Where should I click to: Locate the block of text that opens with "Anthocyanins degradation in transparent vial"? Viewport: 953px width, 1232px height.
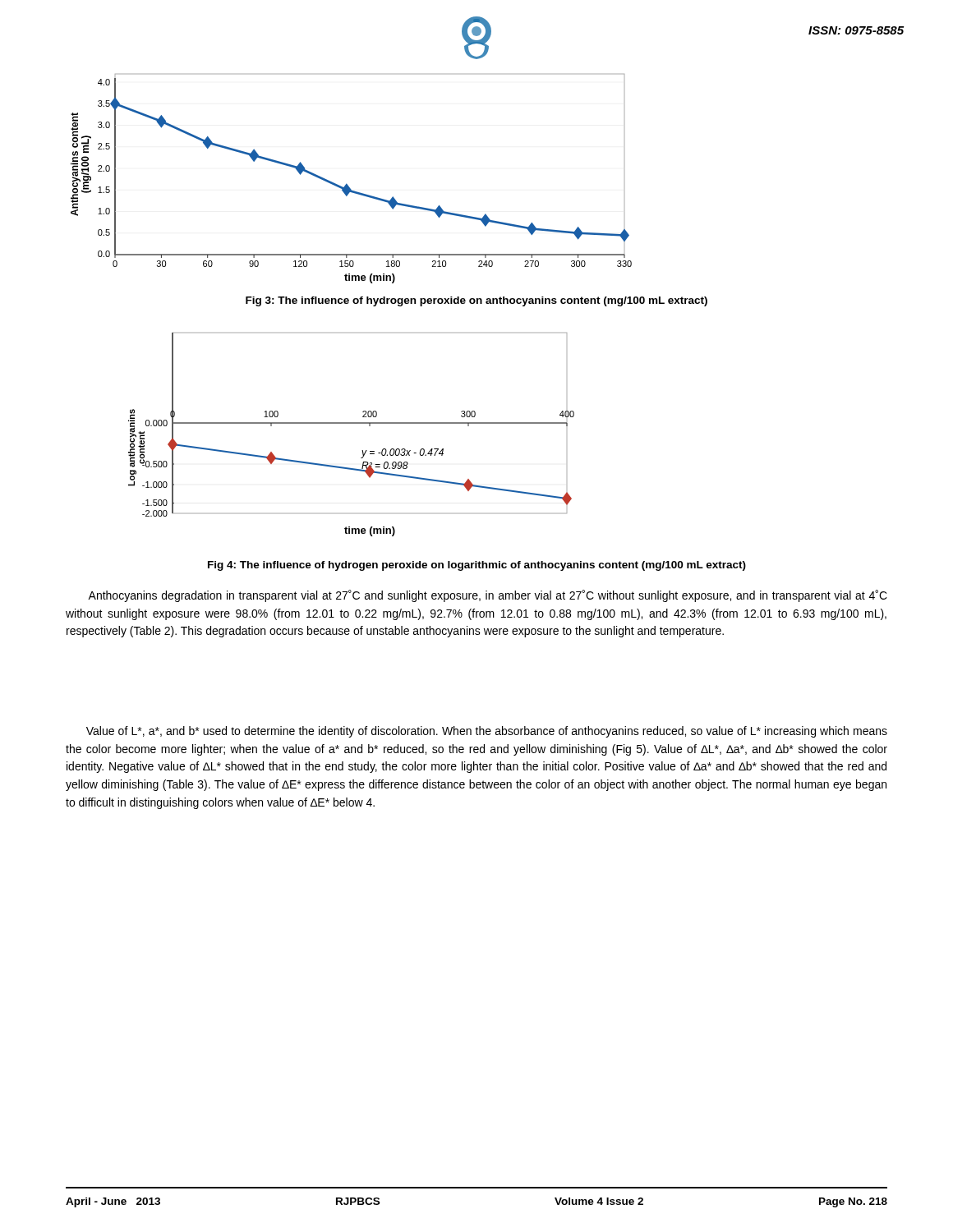tap(476, 613)
